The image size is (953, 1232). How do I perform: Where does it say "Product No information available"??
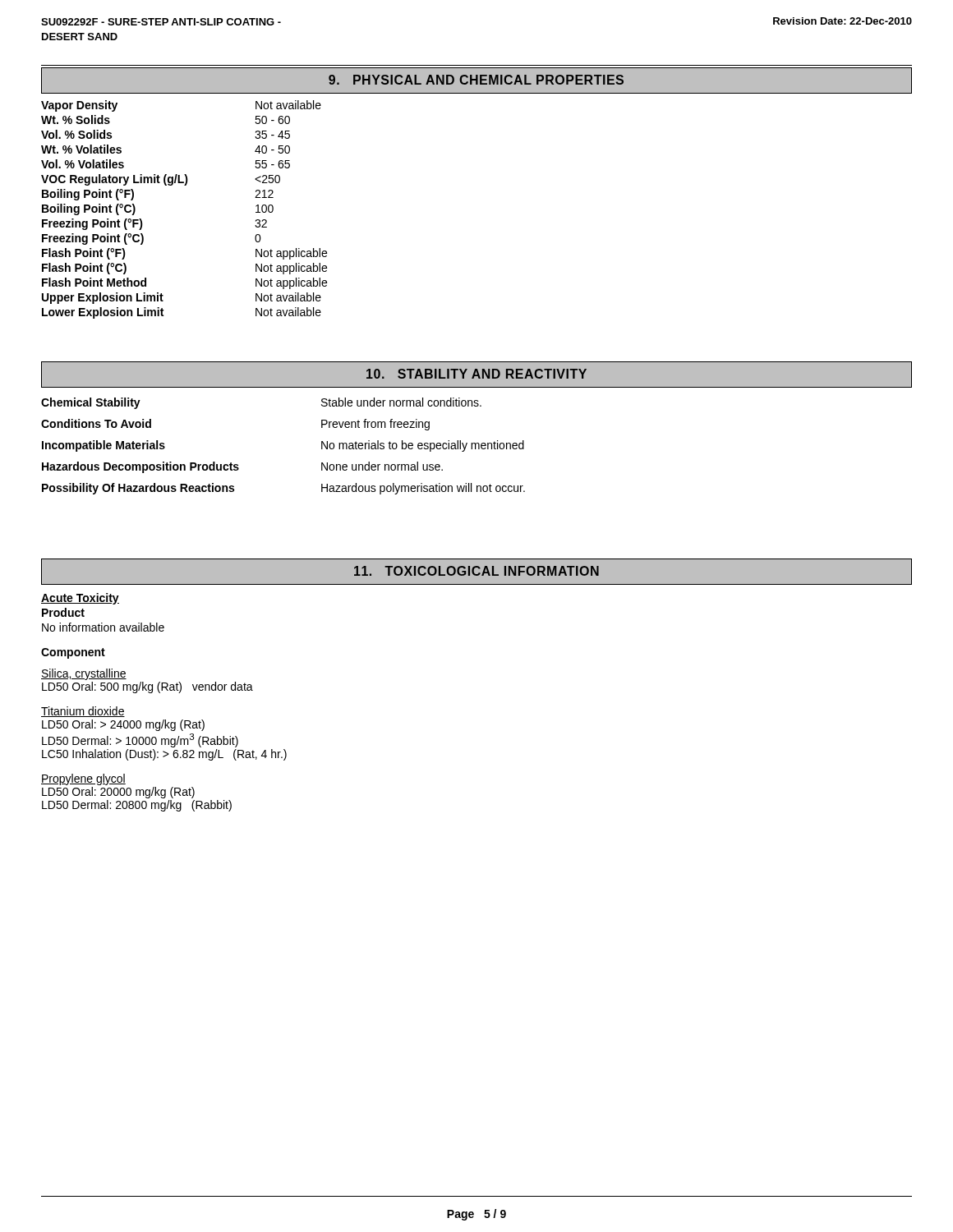63,612
